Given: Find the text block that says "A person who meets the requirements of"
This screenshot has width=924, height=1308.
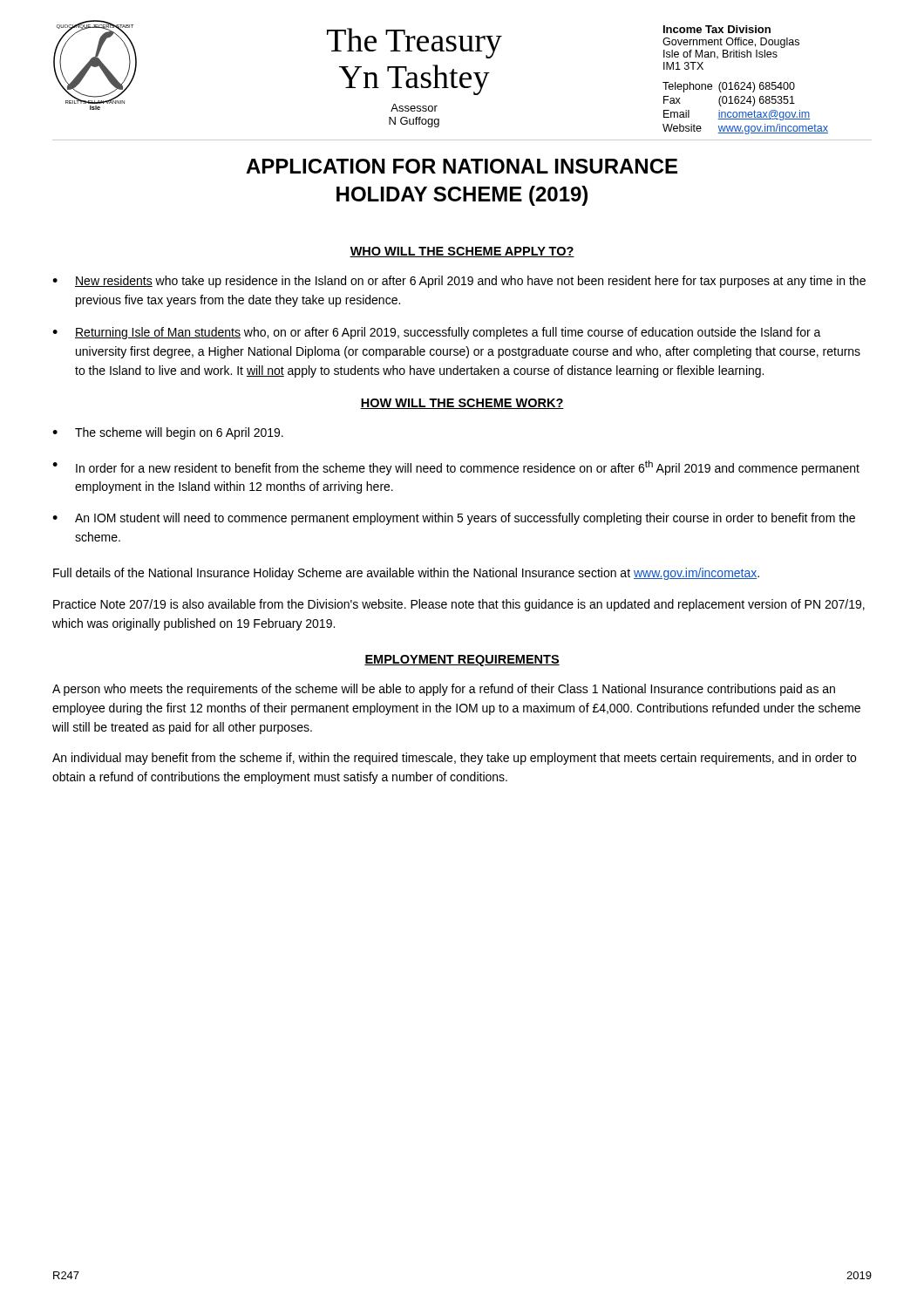Looking at the screenshot, I should coord(457,708).
